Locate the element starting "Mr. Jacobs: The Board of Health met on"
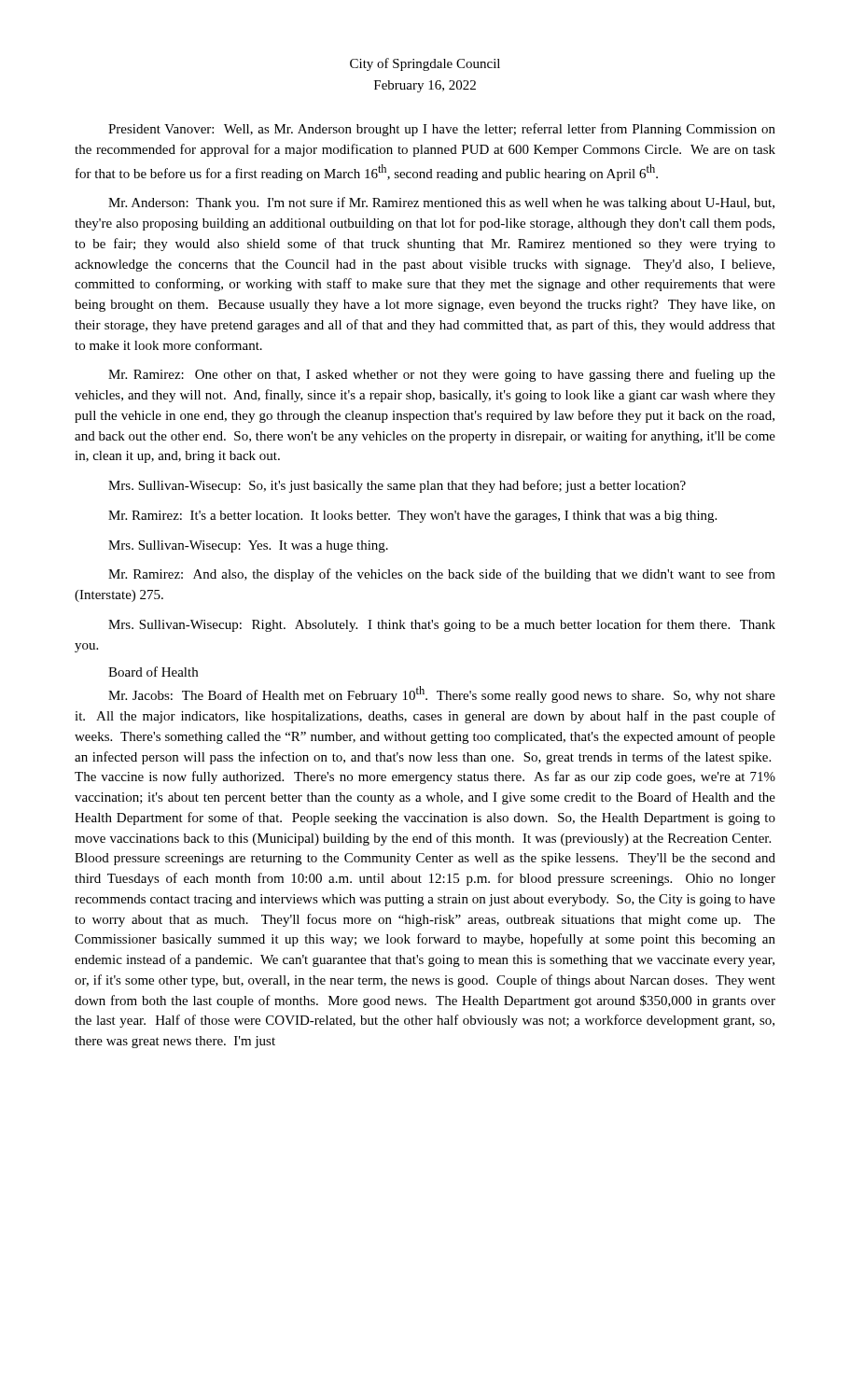Viewport: 850px width, 1400px height. tap(425, 866)
